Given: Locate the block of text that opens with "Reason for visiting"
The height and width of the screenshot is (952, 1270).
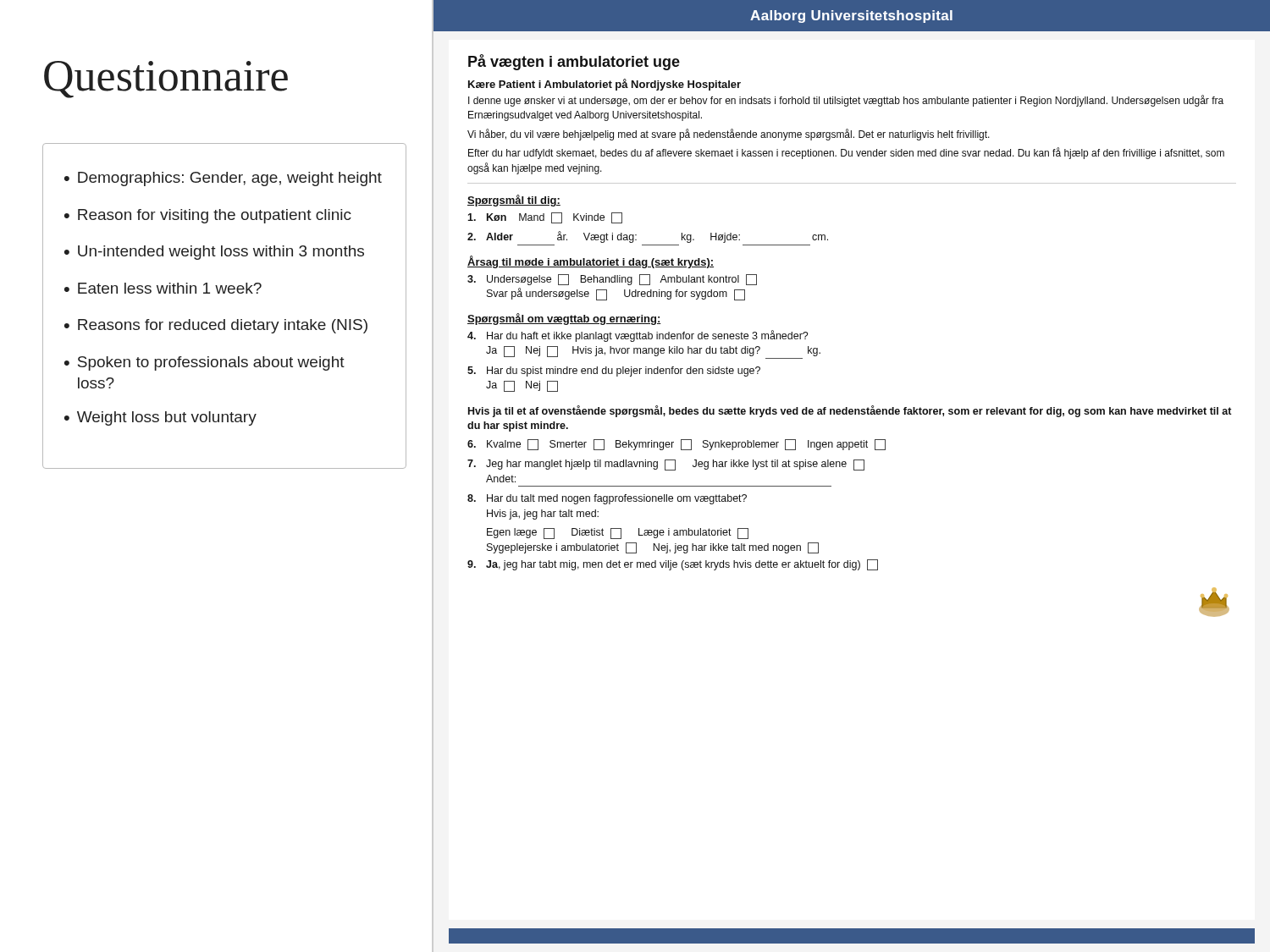Looking at the screenshot, I should 214,214.
